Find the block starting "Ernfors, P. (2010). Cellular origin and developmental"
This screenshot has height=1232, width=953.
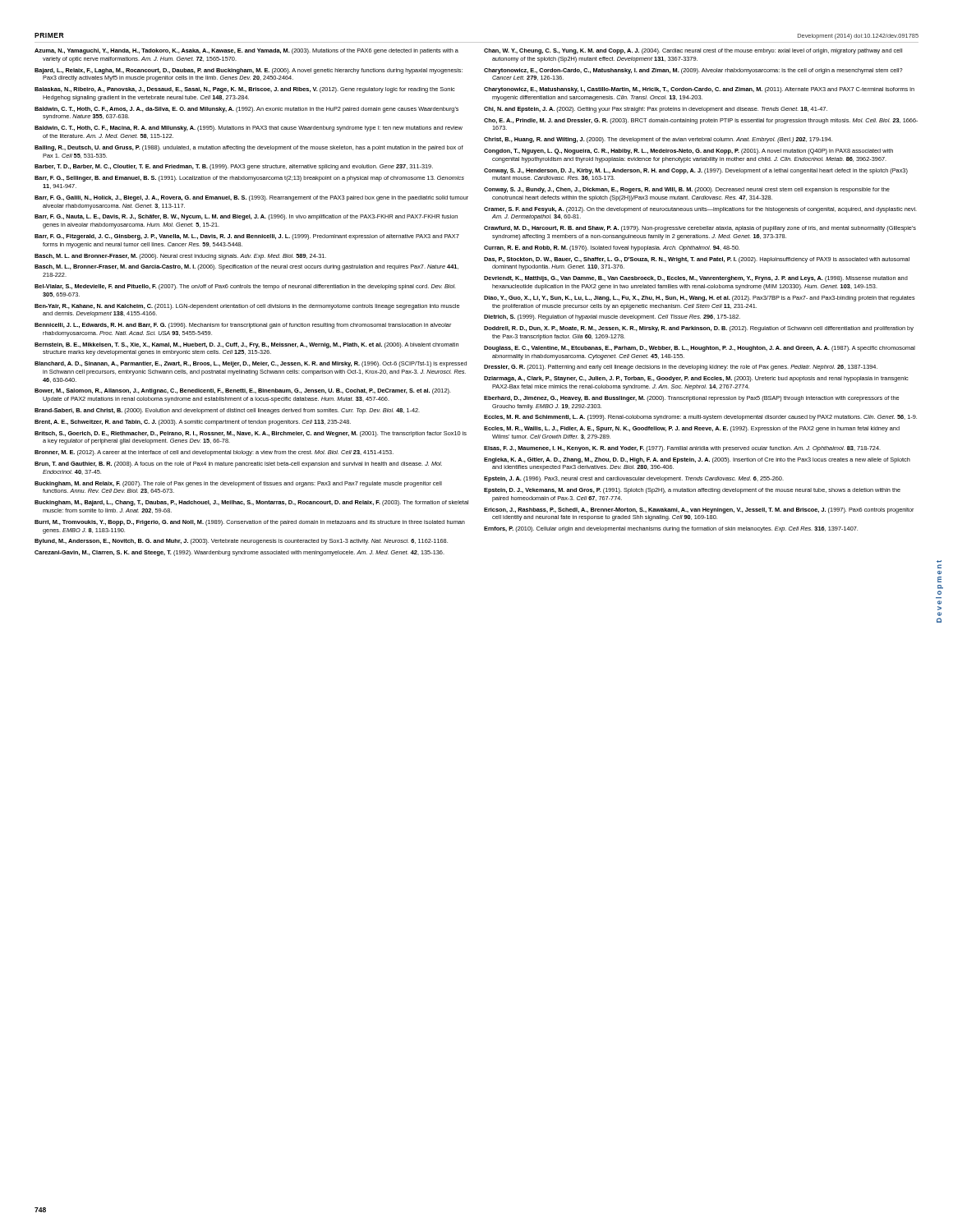pos(671,529)
